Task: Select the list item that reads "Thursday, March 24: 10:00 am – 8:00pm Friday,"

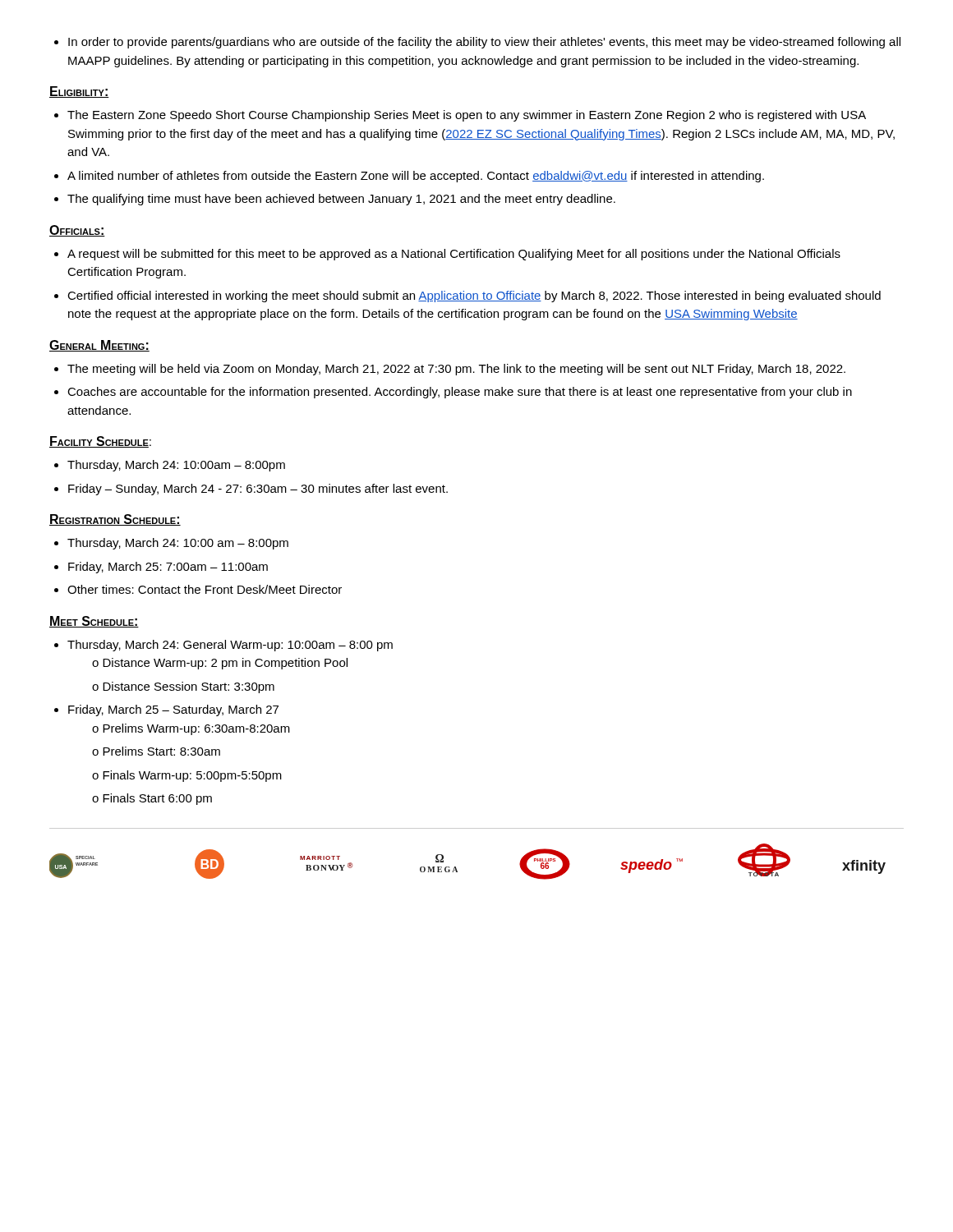Action: pyautogui.click(x=171, y=544)
